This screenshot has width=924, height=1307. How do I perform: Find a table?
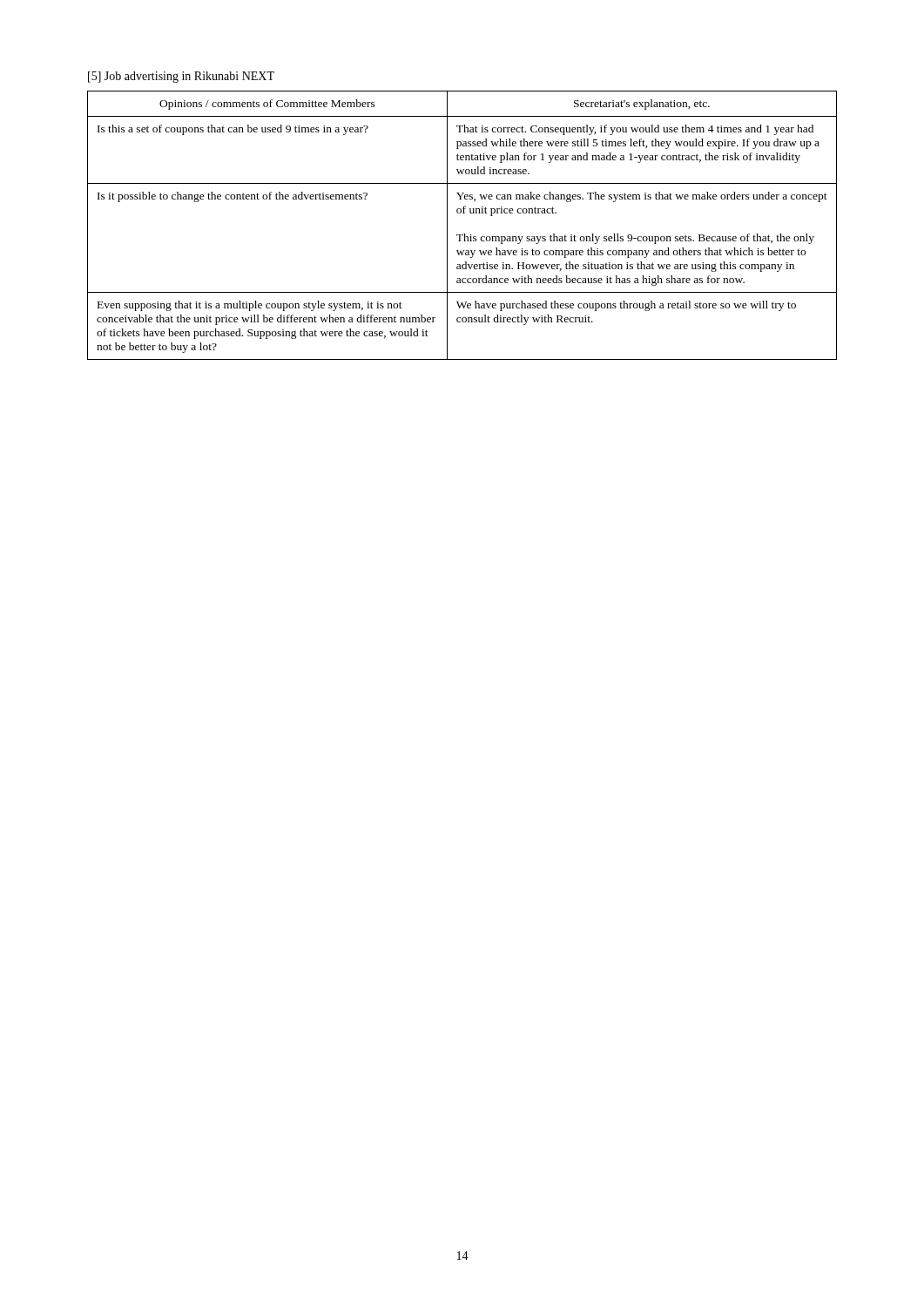pos(462,225)
